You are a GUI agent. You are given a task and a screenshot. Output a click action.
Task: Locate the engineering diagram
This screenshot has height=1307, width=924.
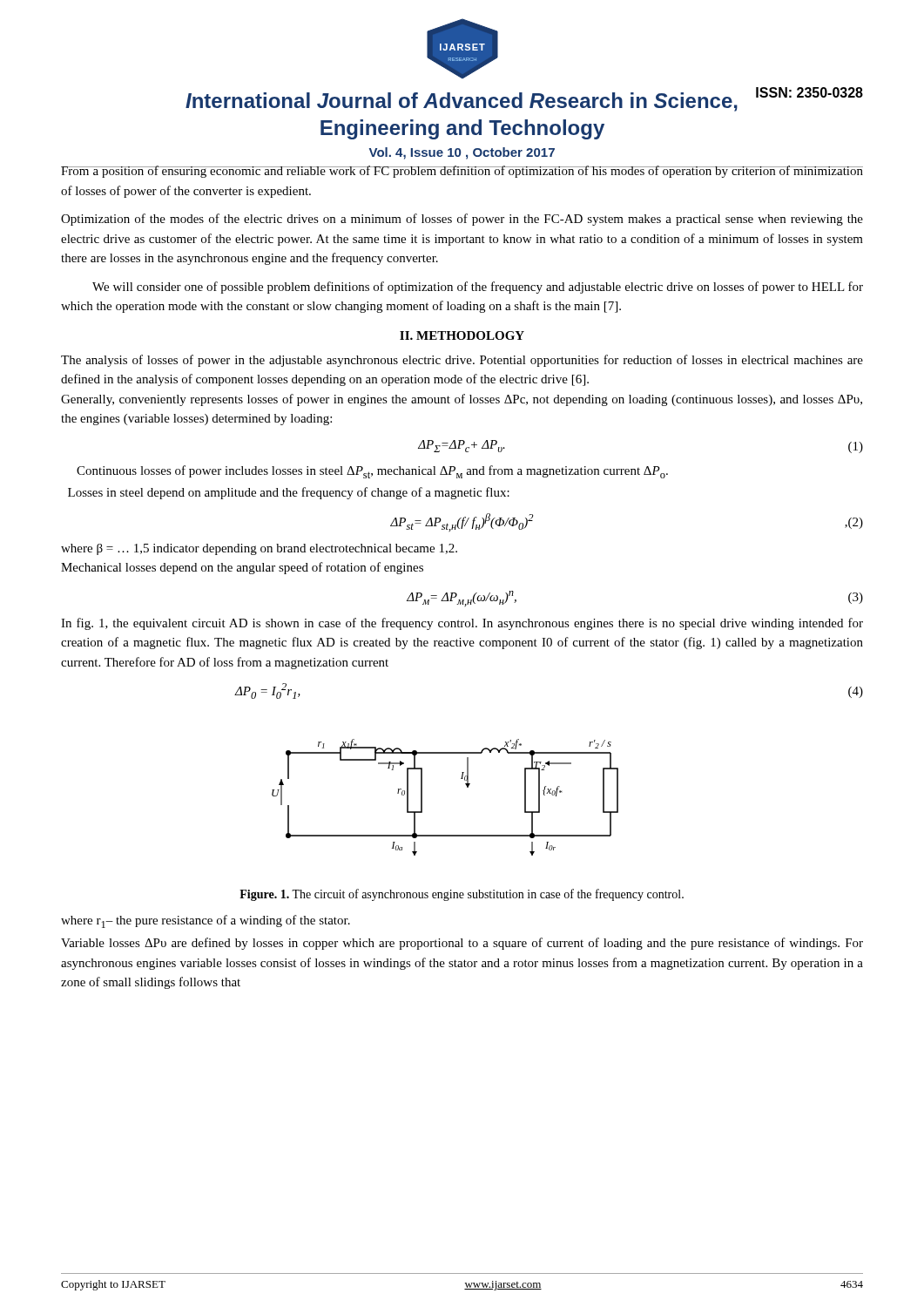tap(462, 796)
